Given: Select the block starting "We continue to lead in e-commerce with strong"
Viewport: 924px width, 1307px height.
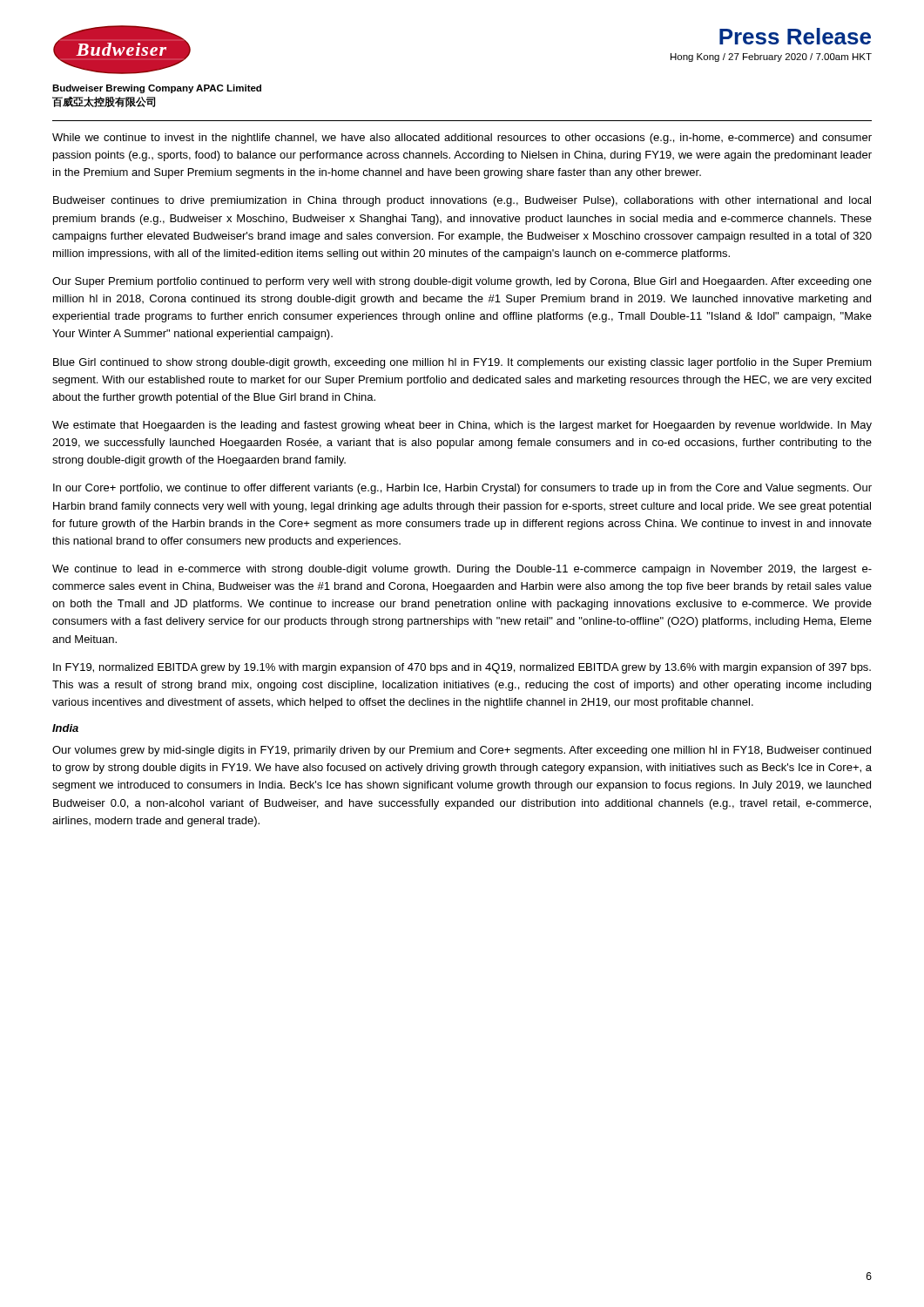Looking at the screenshot, I should pos(462,604).
